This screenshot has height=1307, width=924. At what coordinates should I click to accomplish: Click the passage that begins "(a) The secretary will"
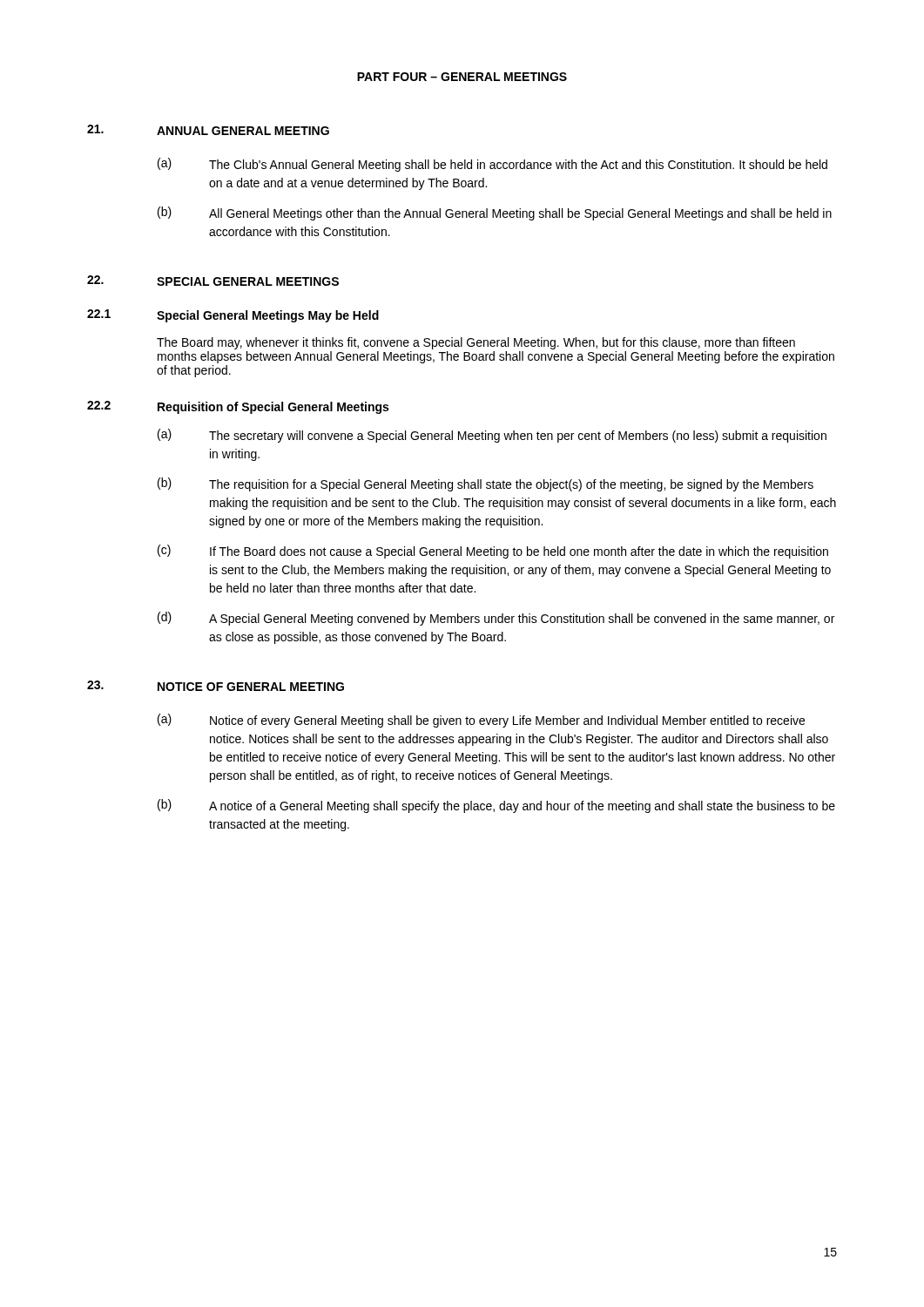(497, 445)
